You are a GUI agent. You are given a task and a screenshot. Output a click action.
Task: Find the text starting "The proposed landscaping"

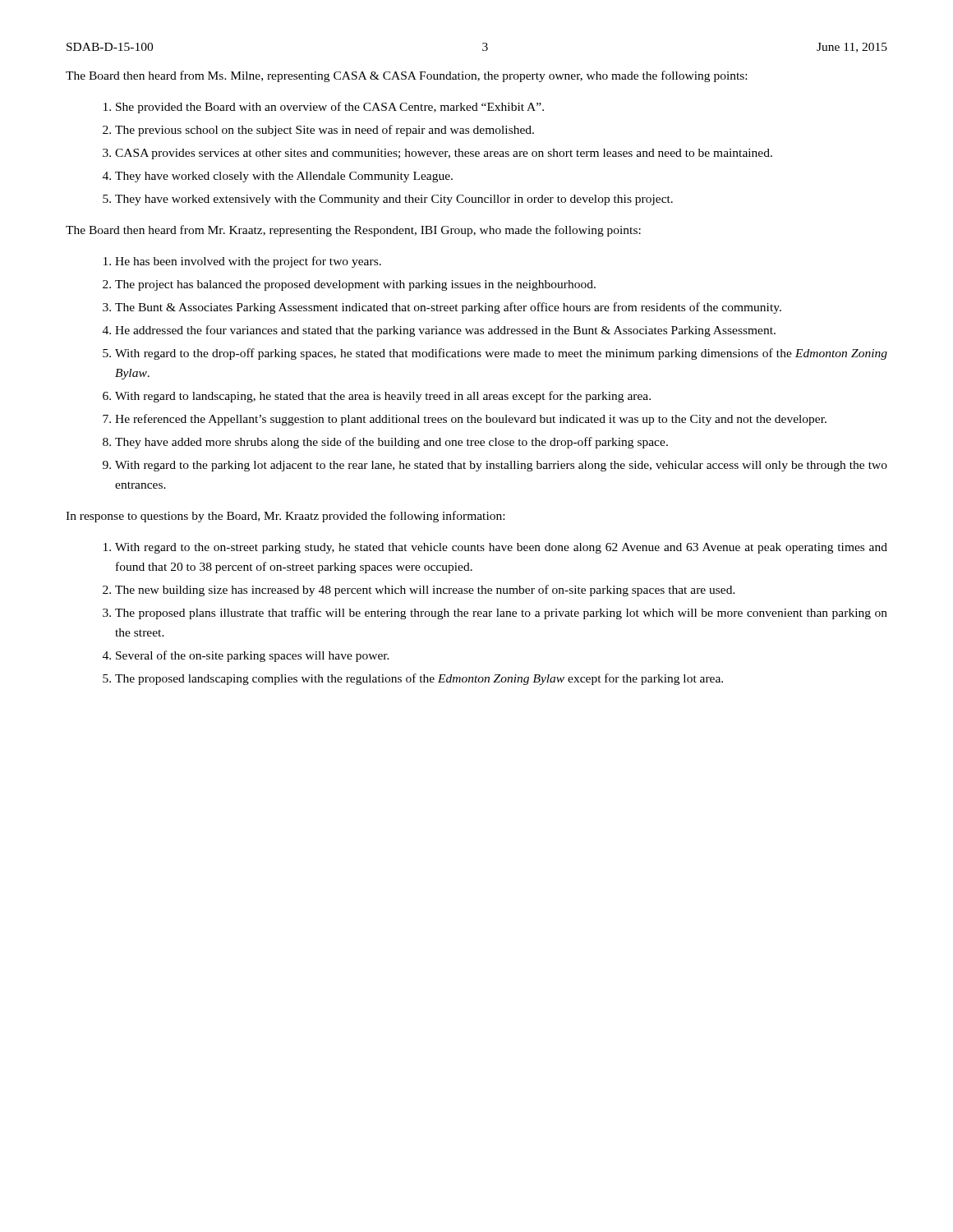point(420,678)
